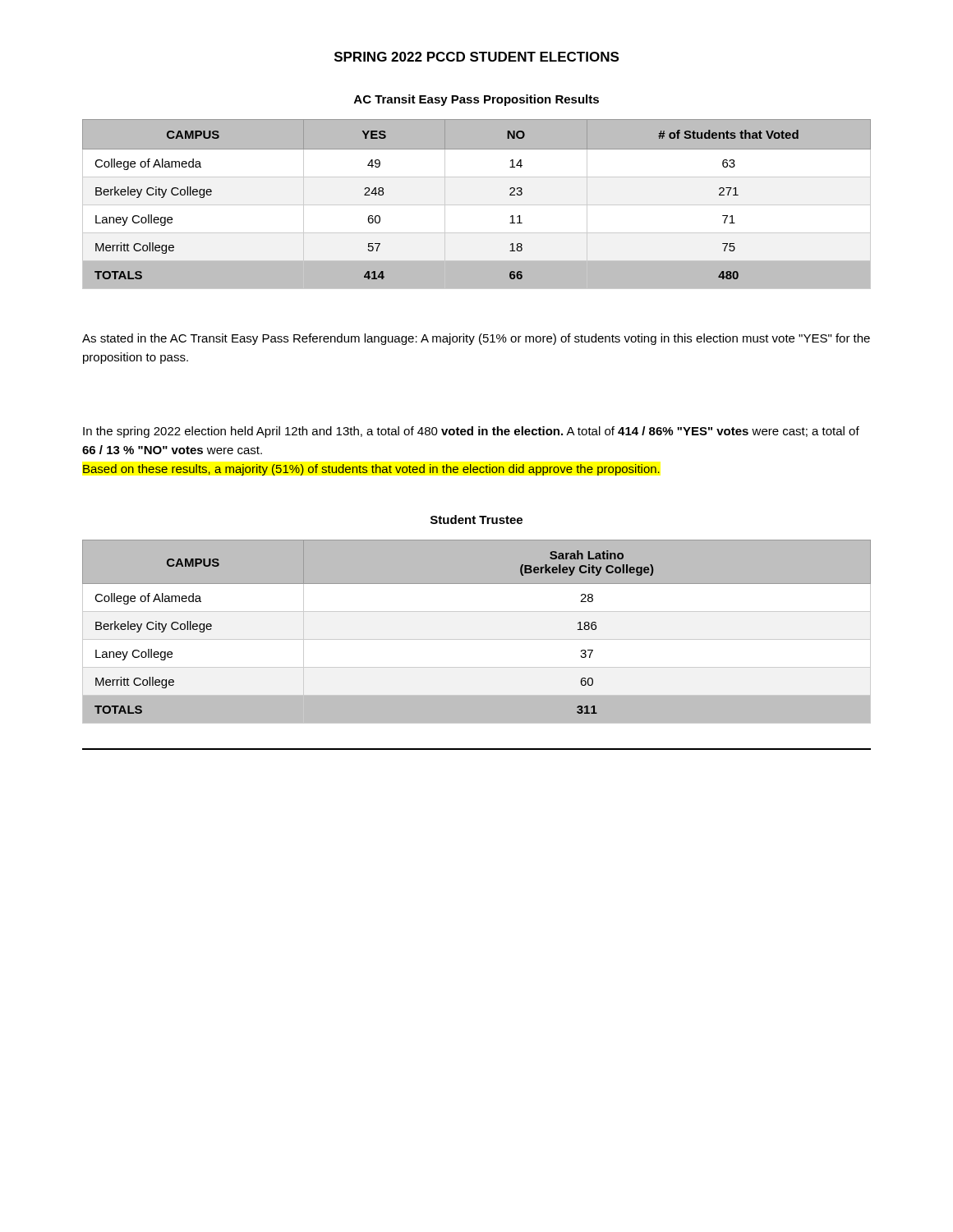
Task: Select the title
Action: 476,57
